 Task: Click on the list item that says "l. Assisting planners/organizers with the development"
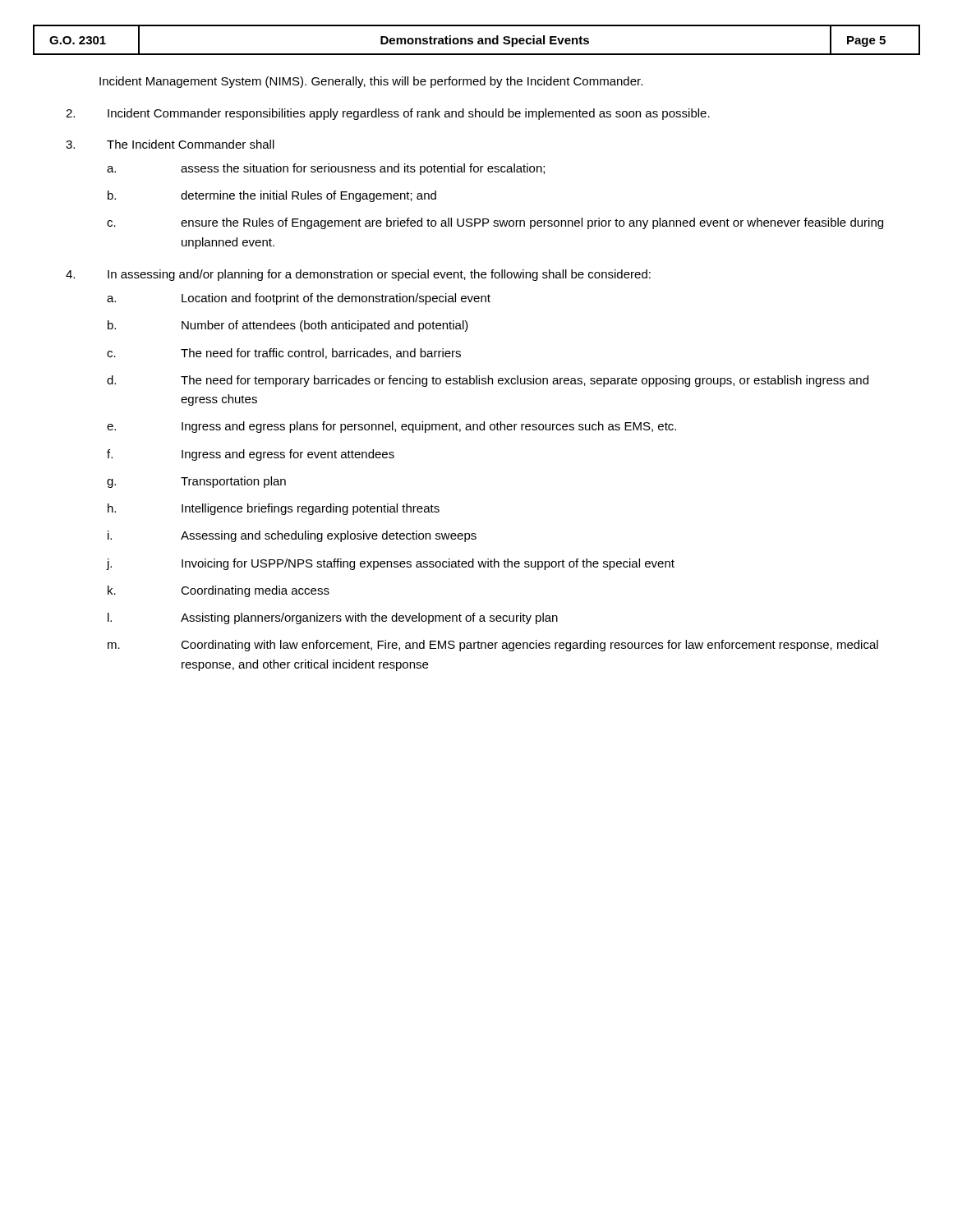pos(476,617)
